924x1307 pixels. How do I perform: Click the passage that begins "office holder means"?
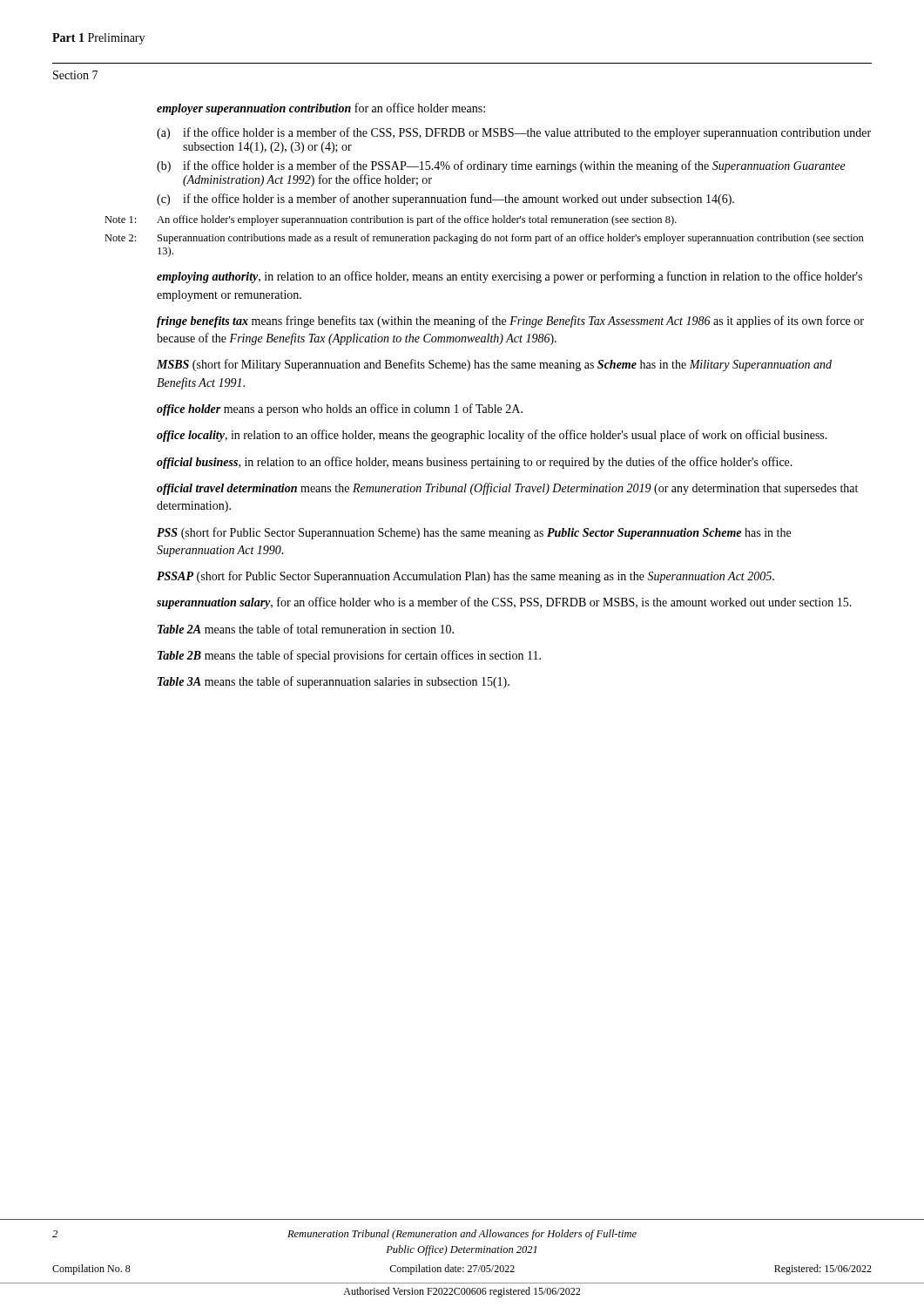point(340,409)
